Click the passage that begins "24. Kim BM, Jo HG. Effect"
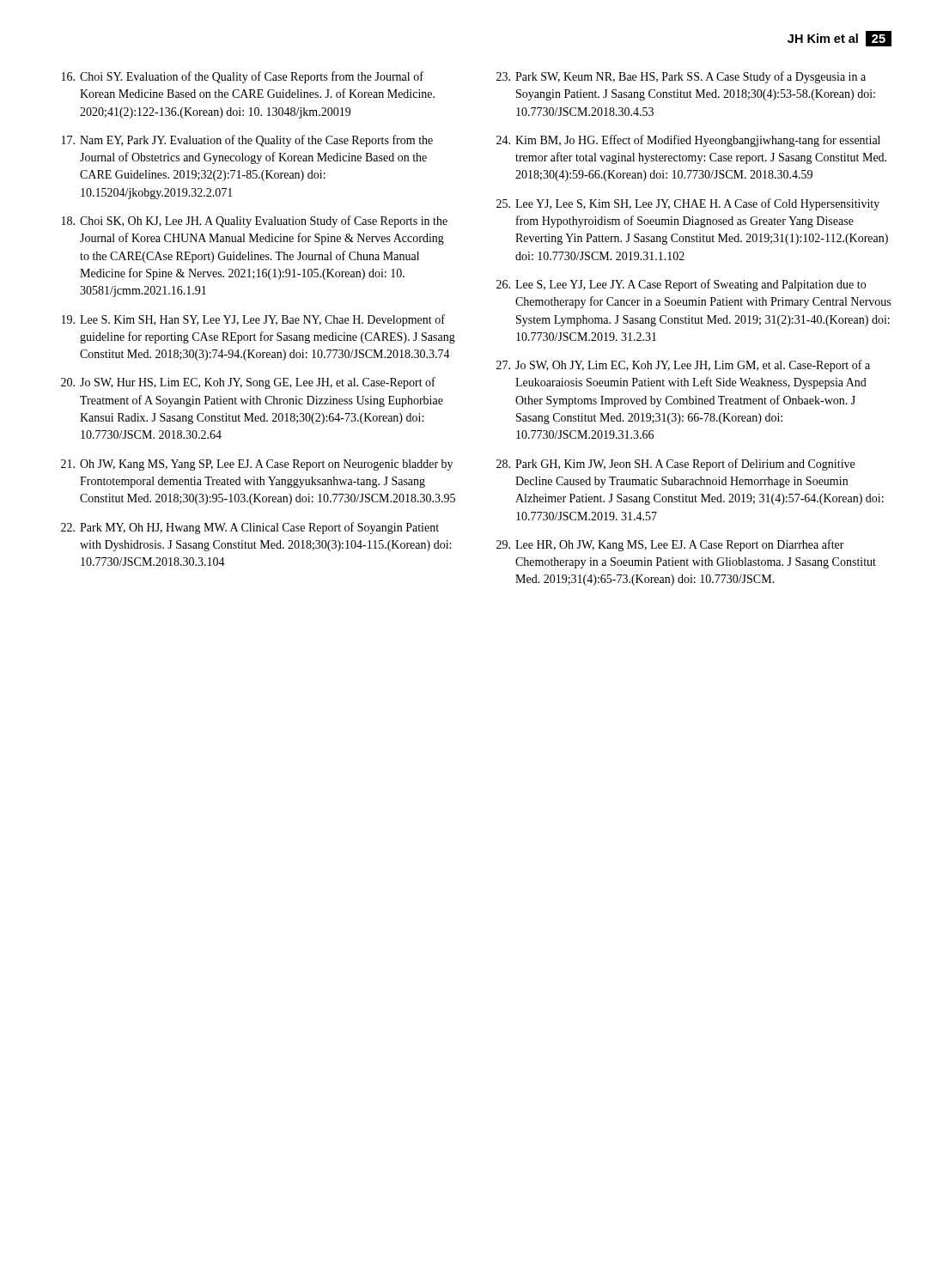This screenshot has width=943, height=1288. coord(689,158)
